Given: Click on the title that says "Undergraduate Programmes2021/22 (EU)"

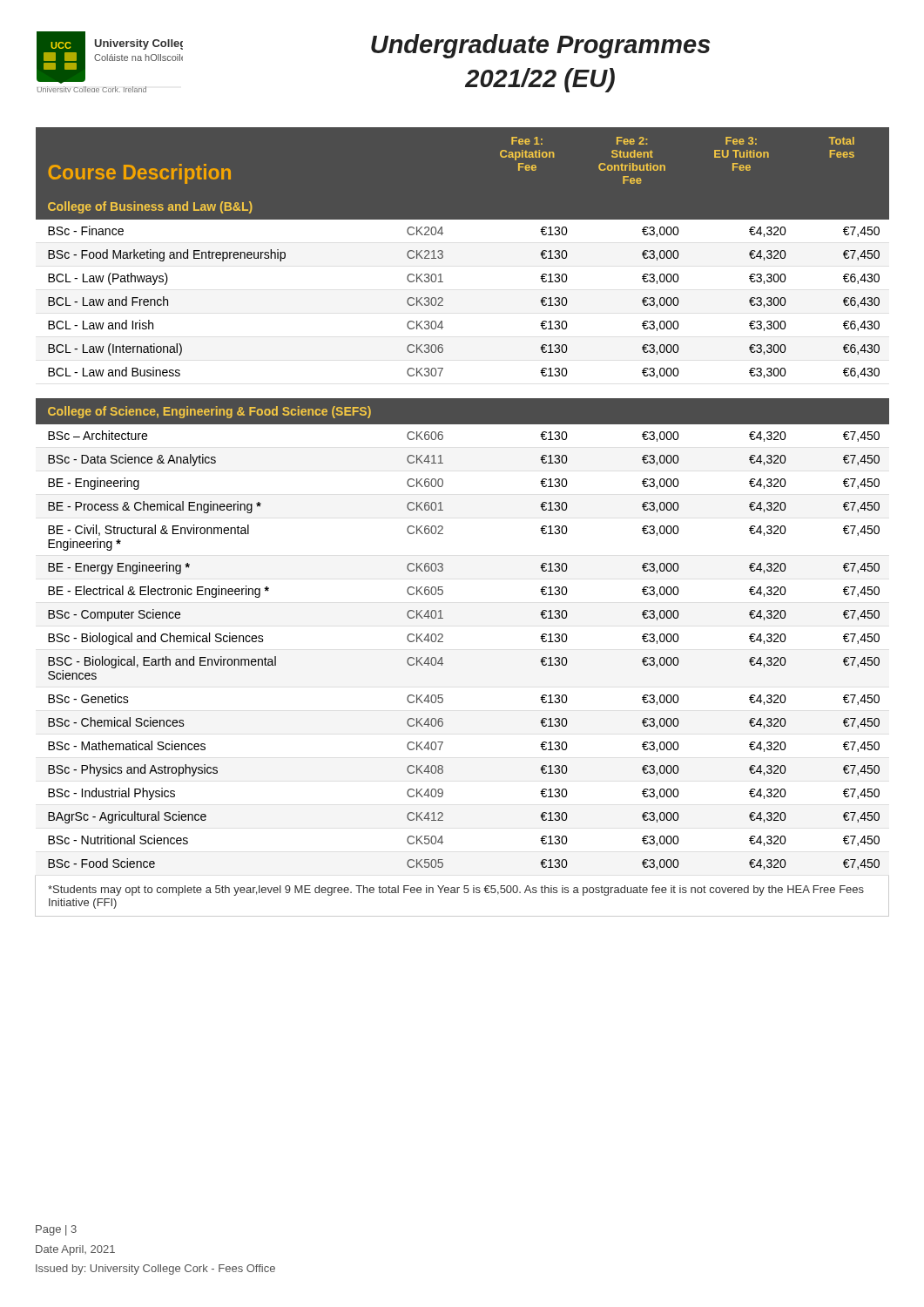Looking at the screenshot, I should [x=540, y=62].
